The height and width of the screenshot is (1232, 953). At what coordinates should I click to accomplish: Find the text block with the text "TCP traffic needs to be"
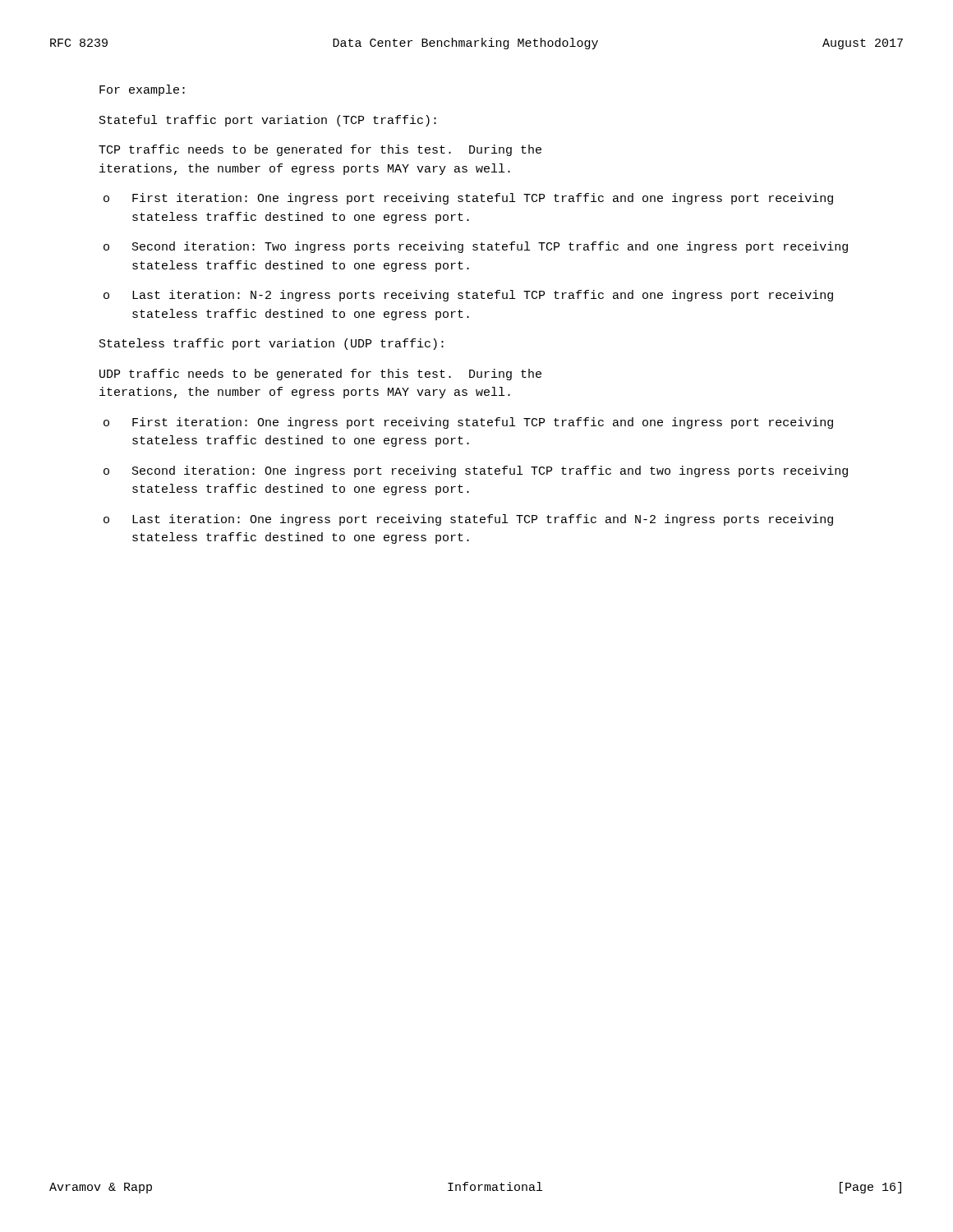[x=320, y=160]
